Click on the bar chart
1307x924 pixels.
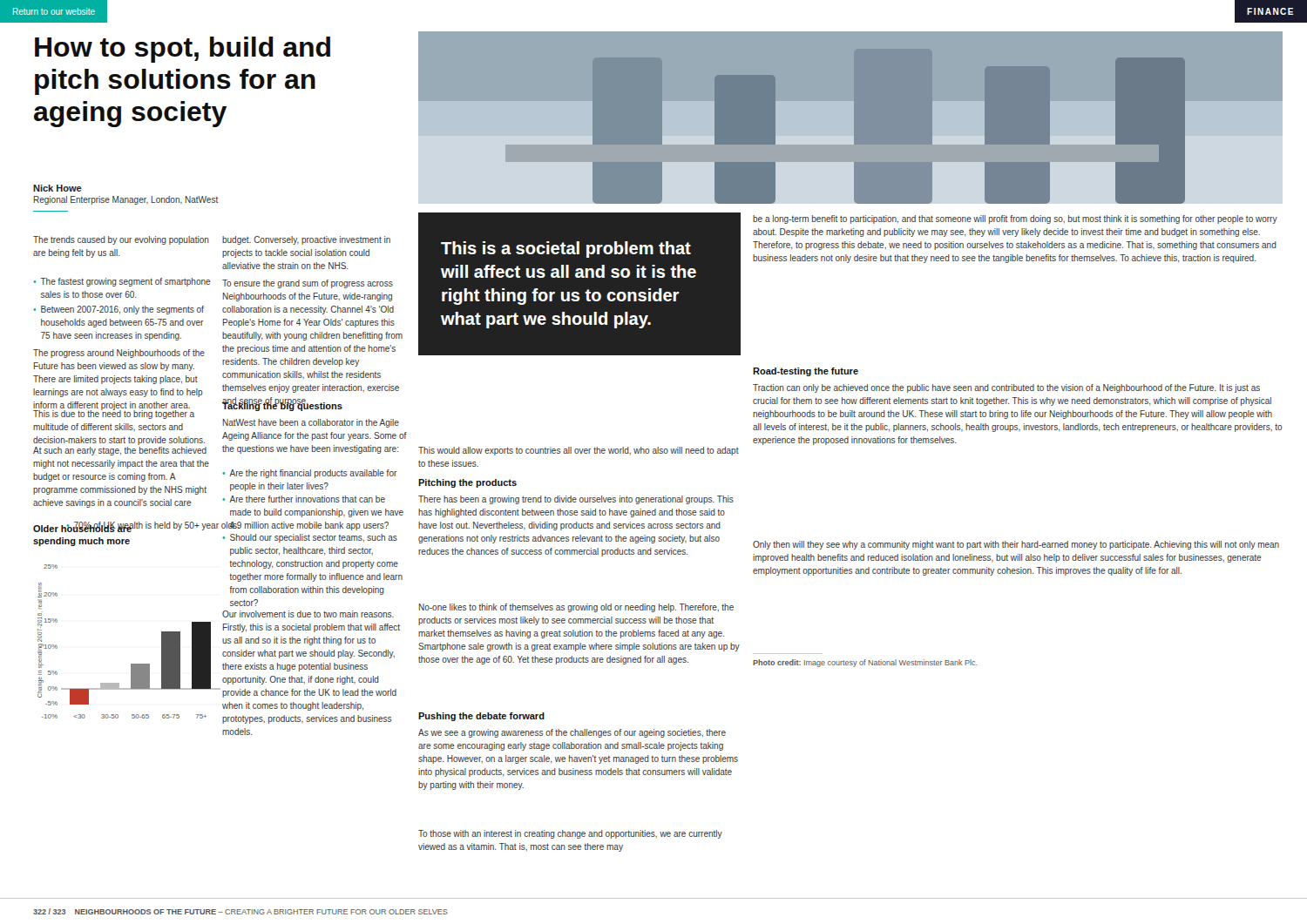click(x=129, y=625)
